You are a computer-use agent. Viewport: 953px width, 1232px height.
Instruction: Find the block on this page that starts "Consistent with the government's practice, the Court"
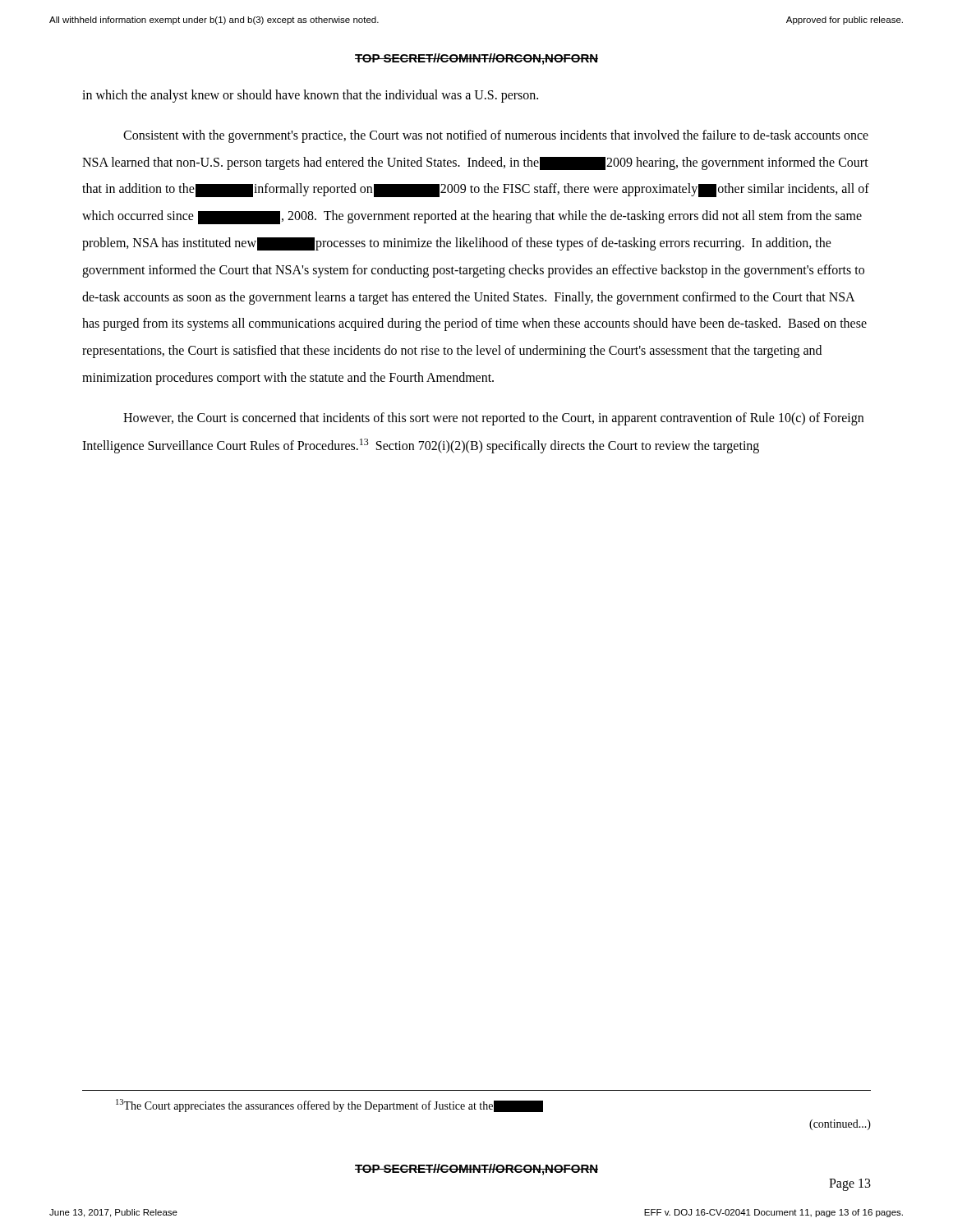click(475, 256)
